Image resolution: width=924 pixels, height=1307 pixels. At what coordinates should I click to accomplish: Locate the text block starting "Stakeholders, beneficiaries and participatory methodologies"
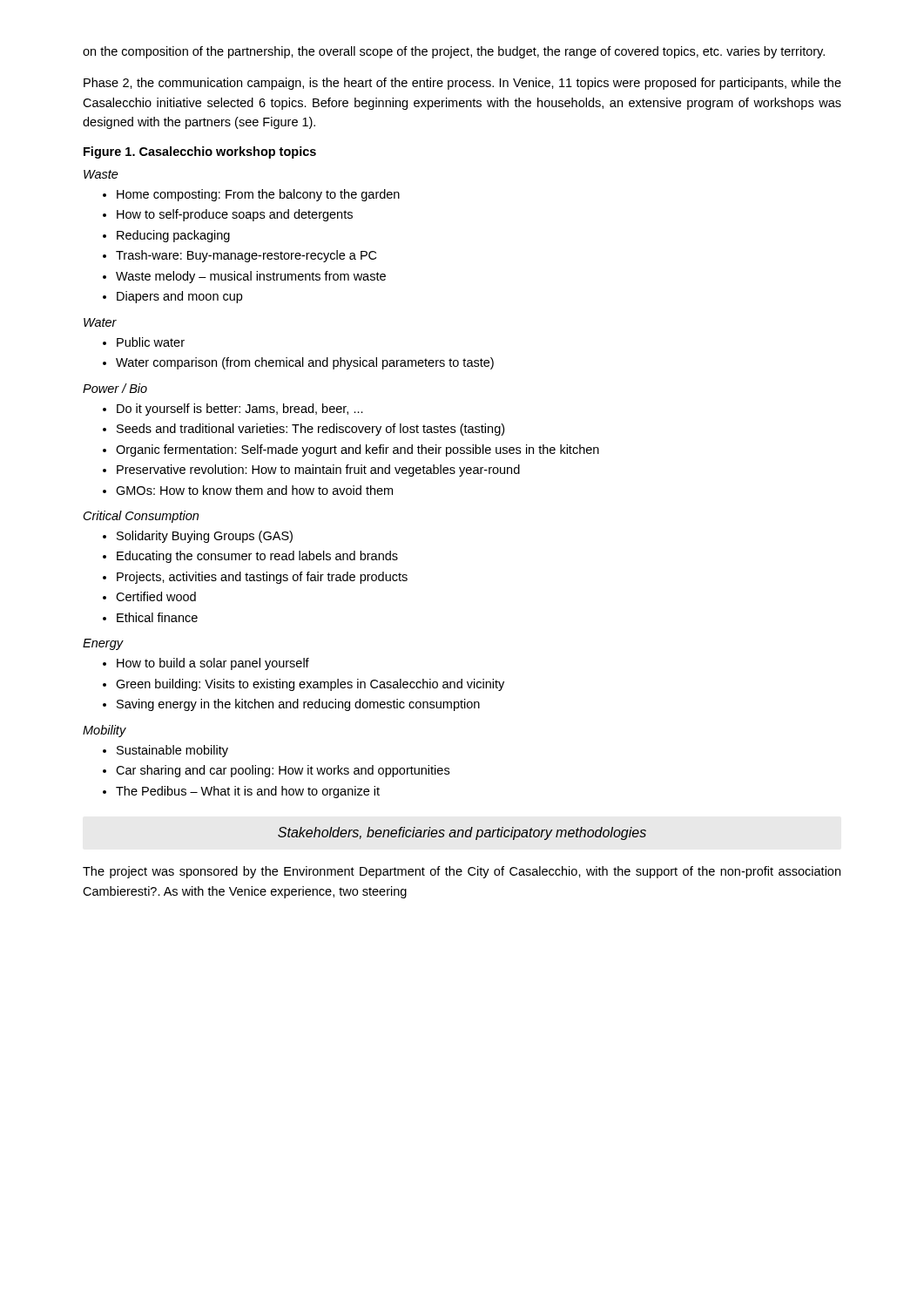point(462,833)
